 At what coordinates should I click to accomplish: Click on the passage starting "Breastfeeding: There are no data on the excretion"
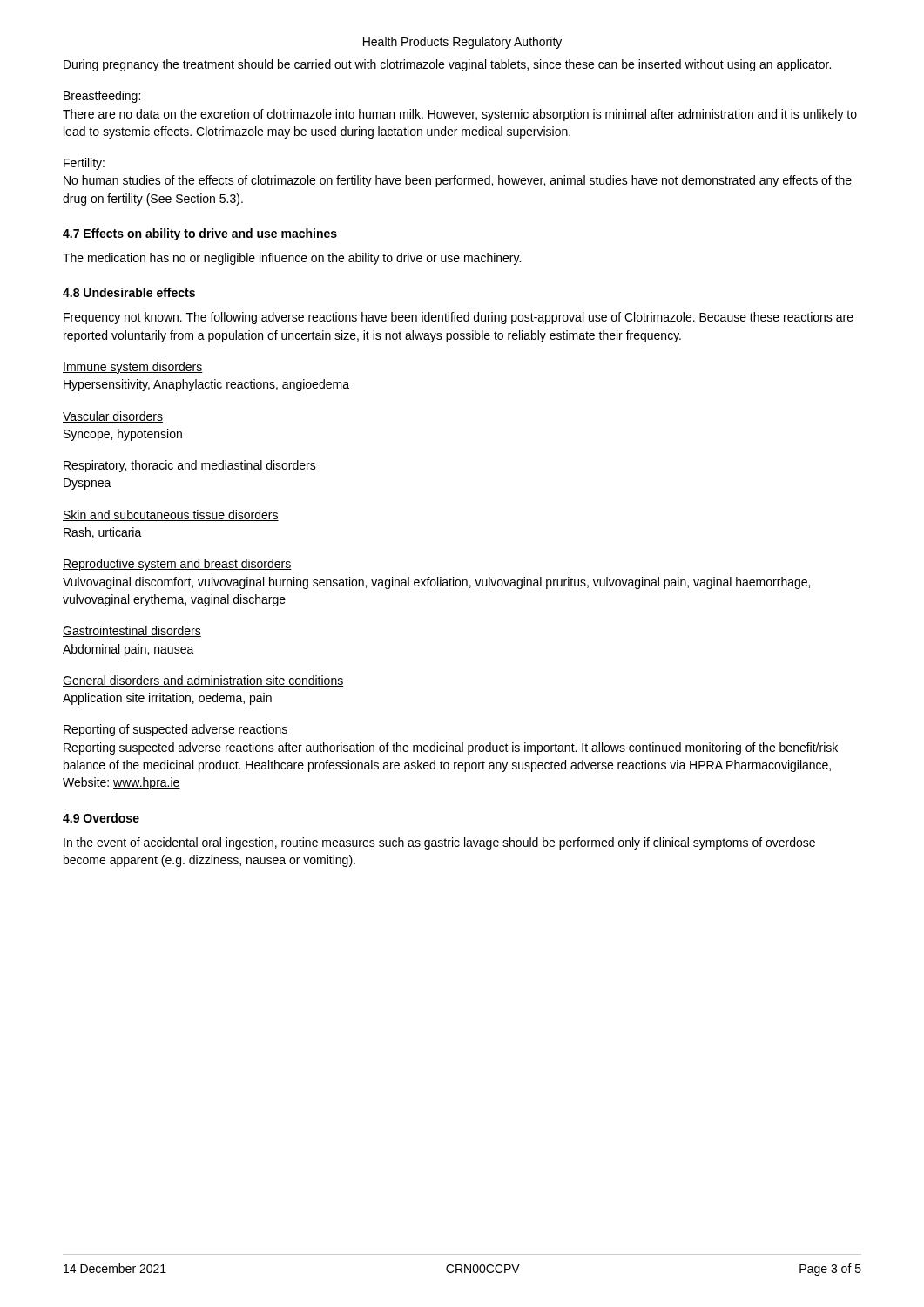point(460,114)
